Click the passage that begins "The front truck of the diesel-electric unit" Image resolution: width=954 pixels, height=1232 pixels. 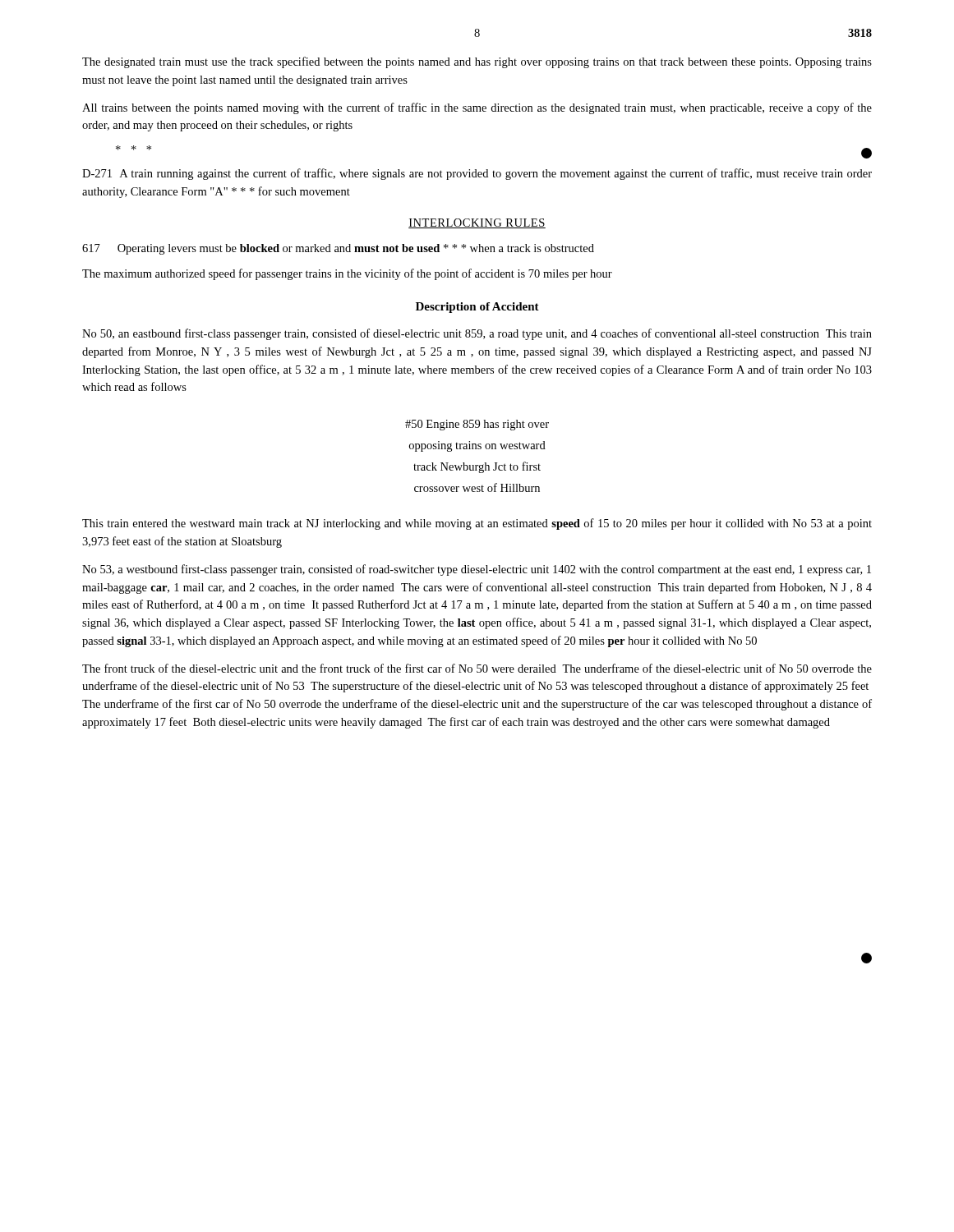click(x=477, y=695)
